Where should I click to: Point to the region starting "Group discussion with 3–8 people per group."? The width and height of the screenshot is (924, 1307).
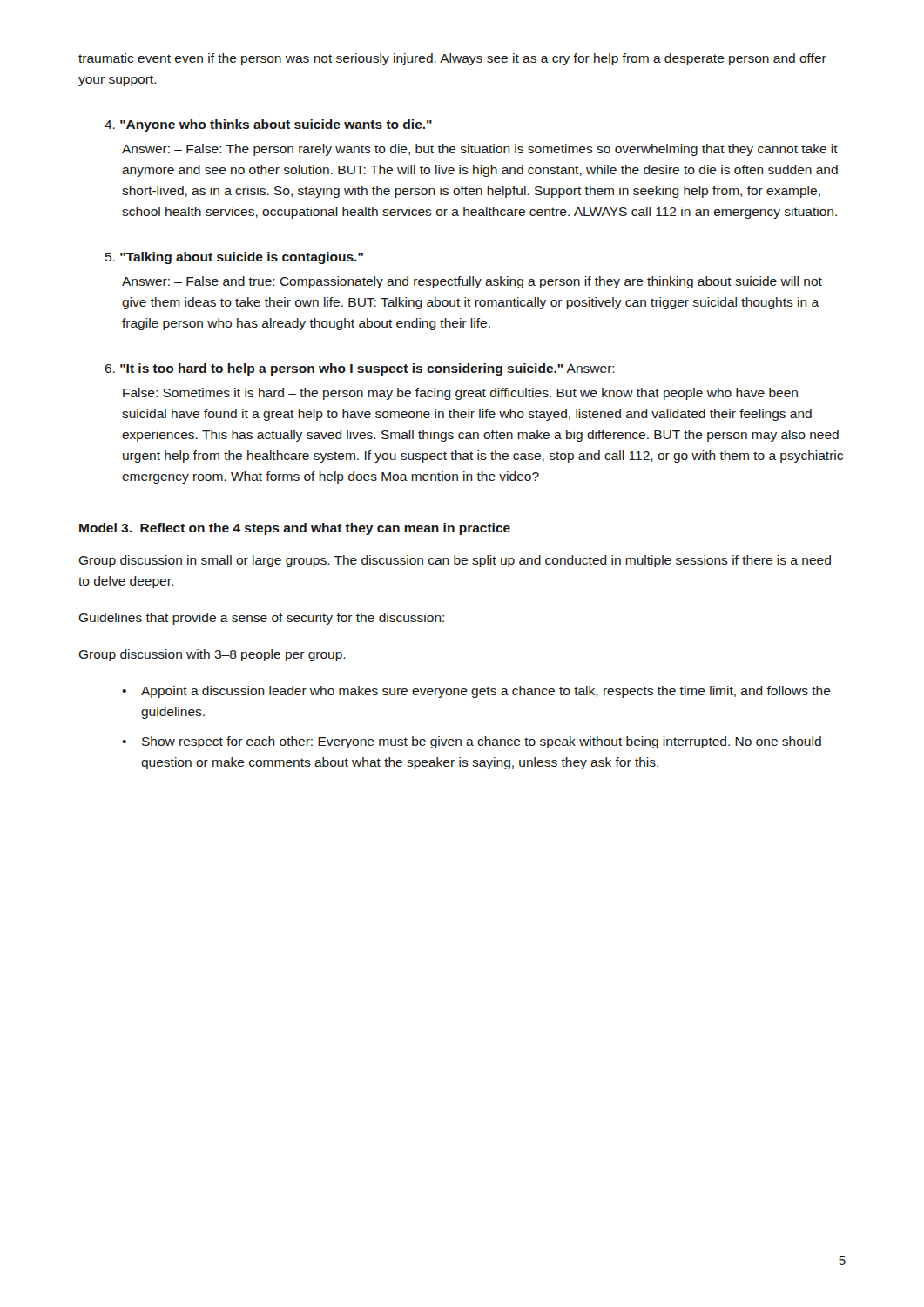coord(212,654)
